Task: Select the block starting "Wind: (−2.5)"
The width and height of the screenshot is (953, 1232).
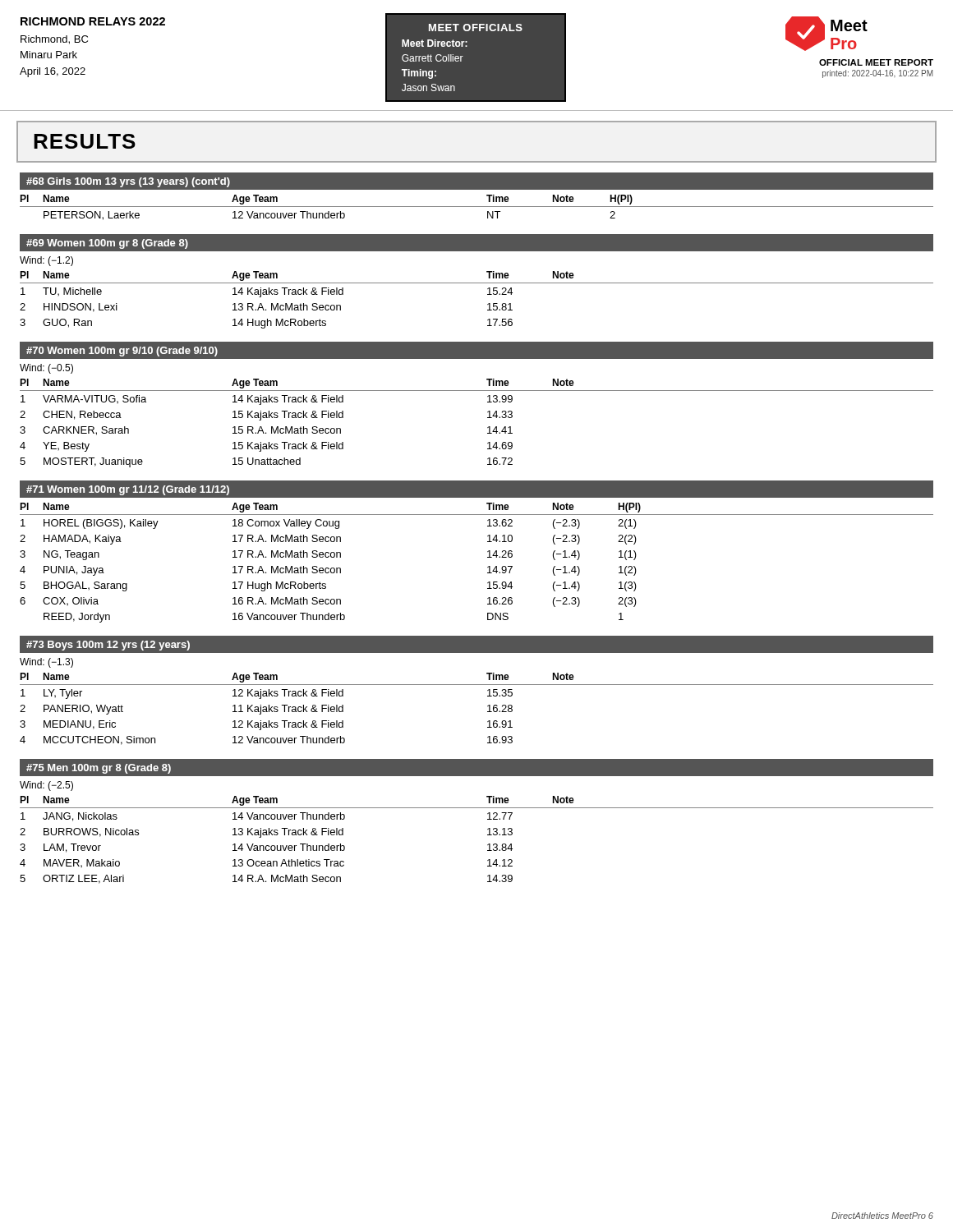Action: pos(47,785)
